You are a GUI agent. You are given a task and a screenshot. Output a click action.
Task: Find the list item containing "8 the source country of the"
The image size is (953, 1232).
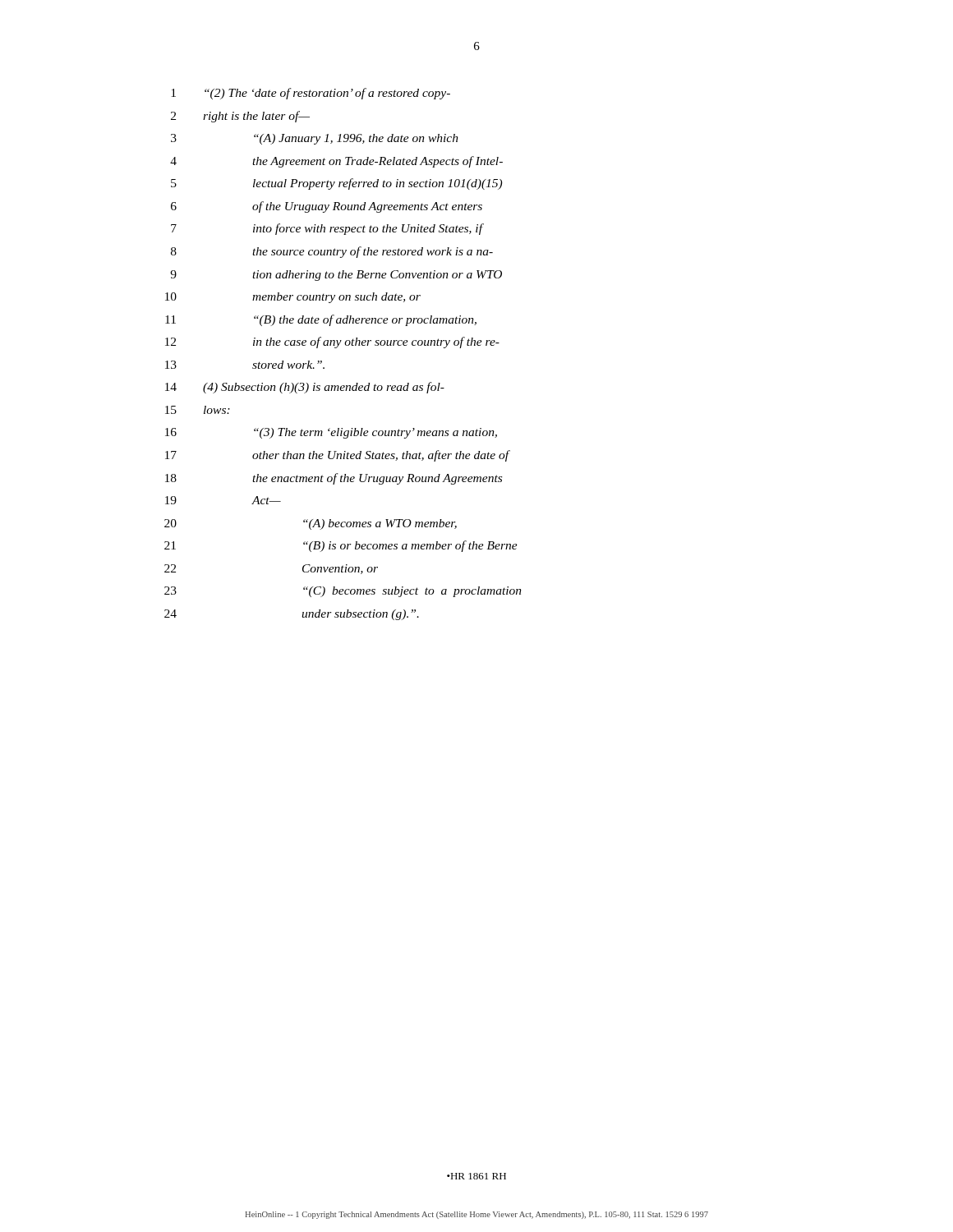click(x=489, y=251)
